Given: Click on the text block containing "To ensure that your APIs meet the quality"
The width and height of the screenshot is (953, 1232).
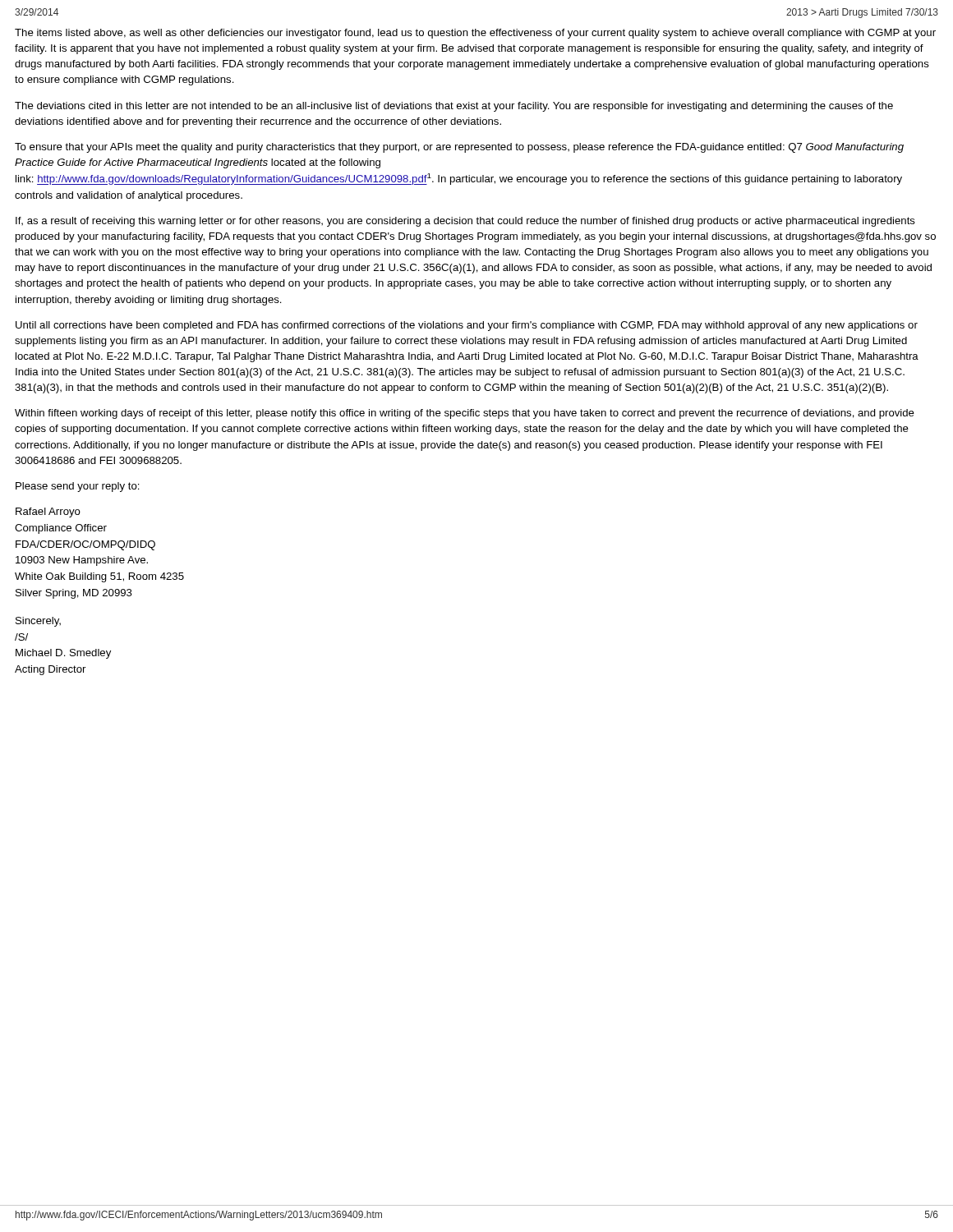Looking at the screenshot, I should 476,171.
